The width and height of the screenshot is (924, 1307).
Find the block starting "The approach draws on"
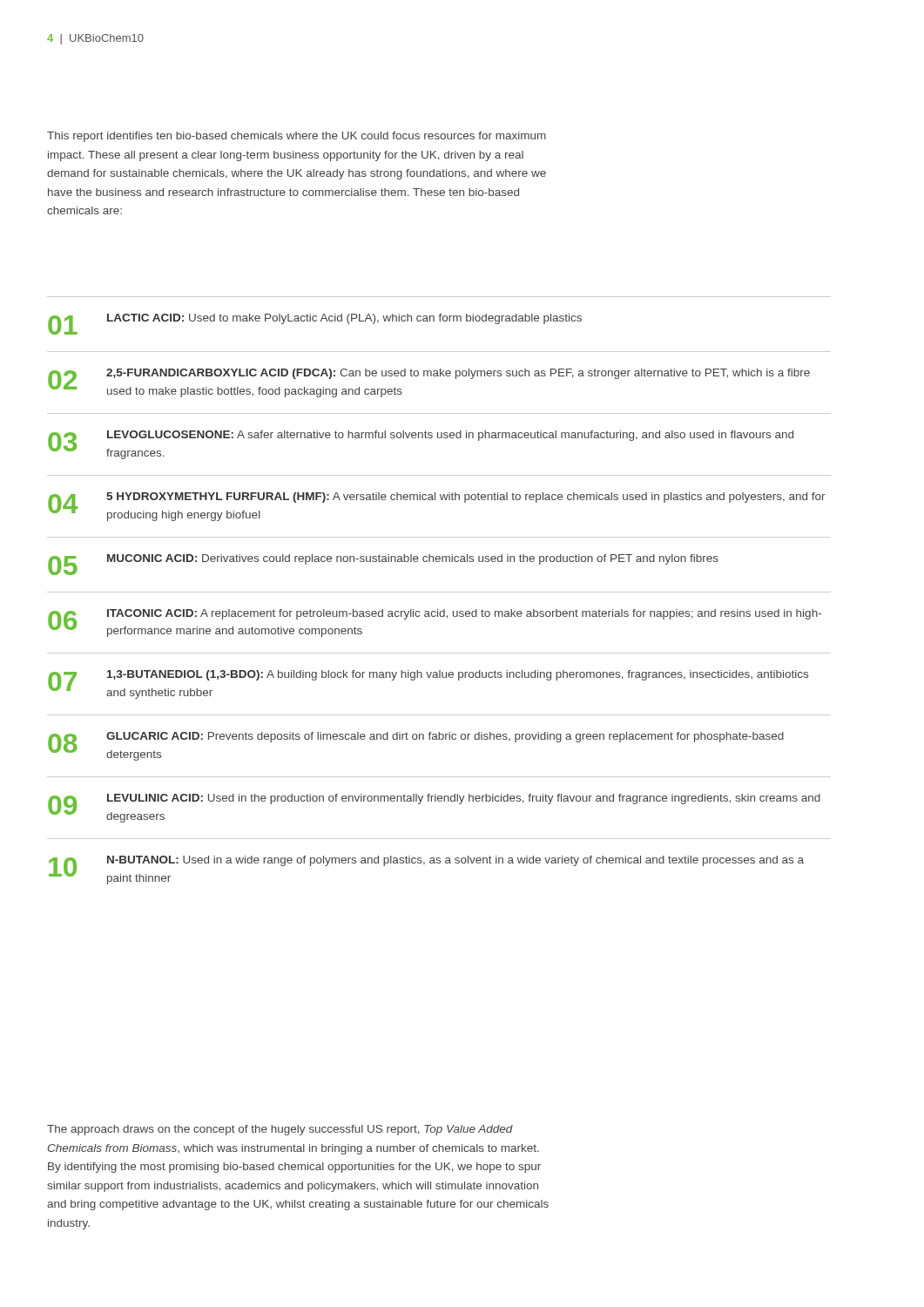(298, 1176)
